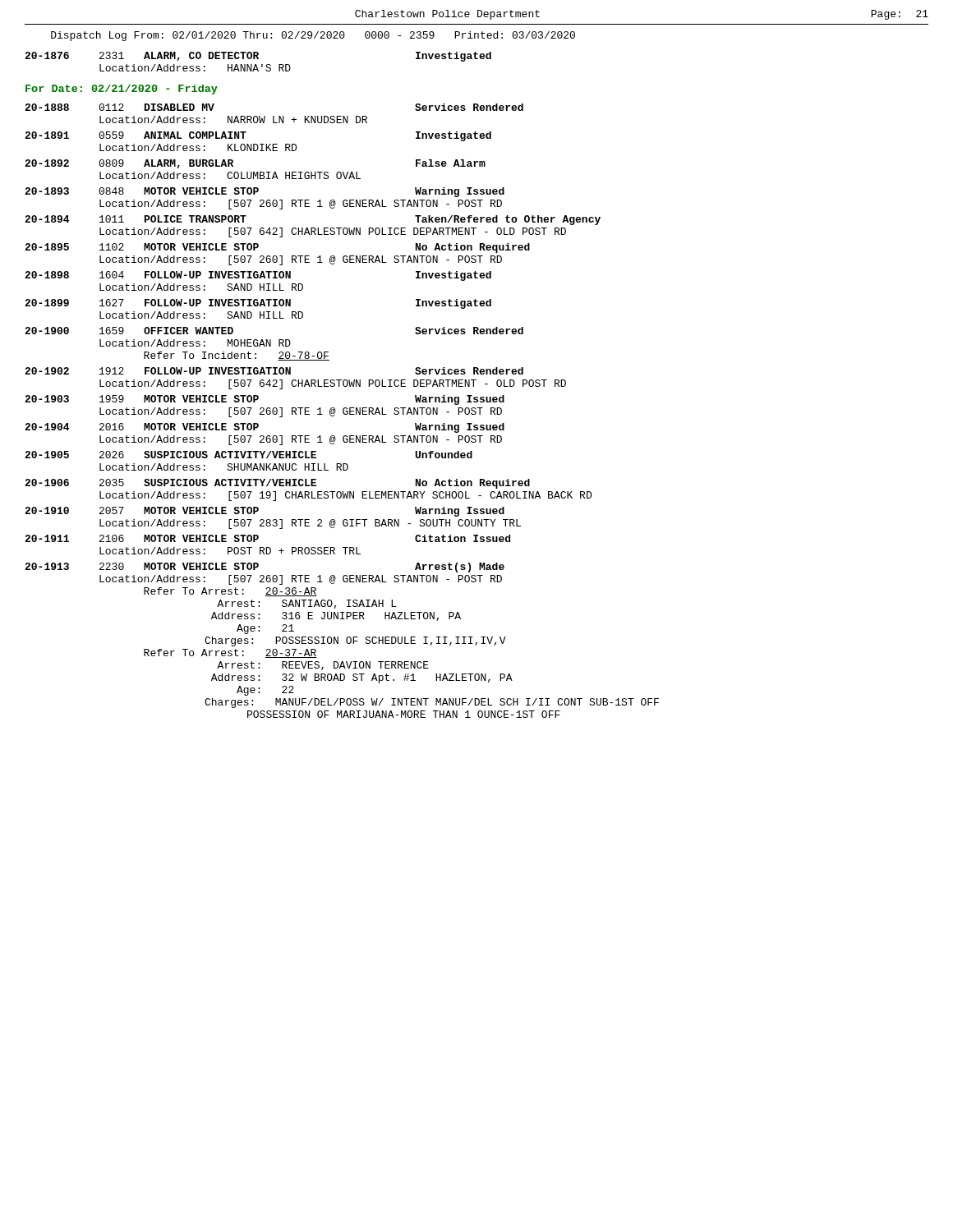
Task: Where is the passage that starts "20-1904 2016 MOTOR"?
Action: tap(476, 434)
